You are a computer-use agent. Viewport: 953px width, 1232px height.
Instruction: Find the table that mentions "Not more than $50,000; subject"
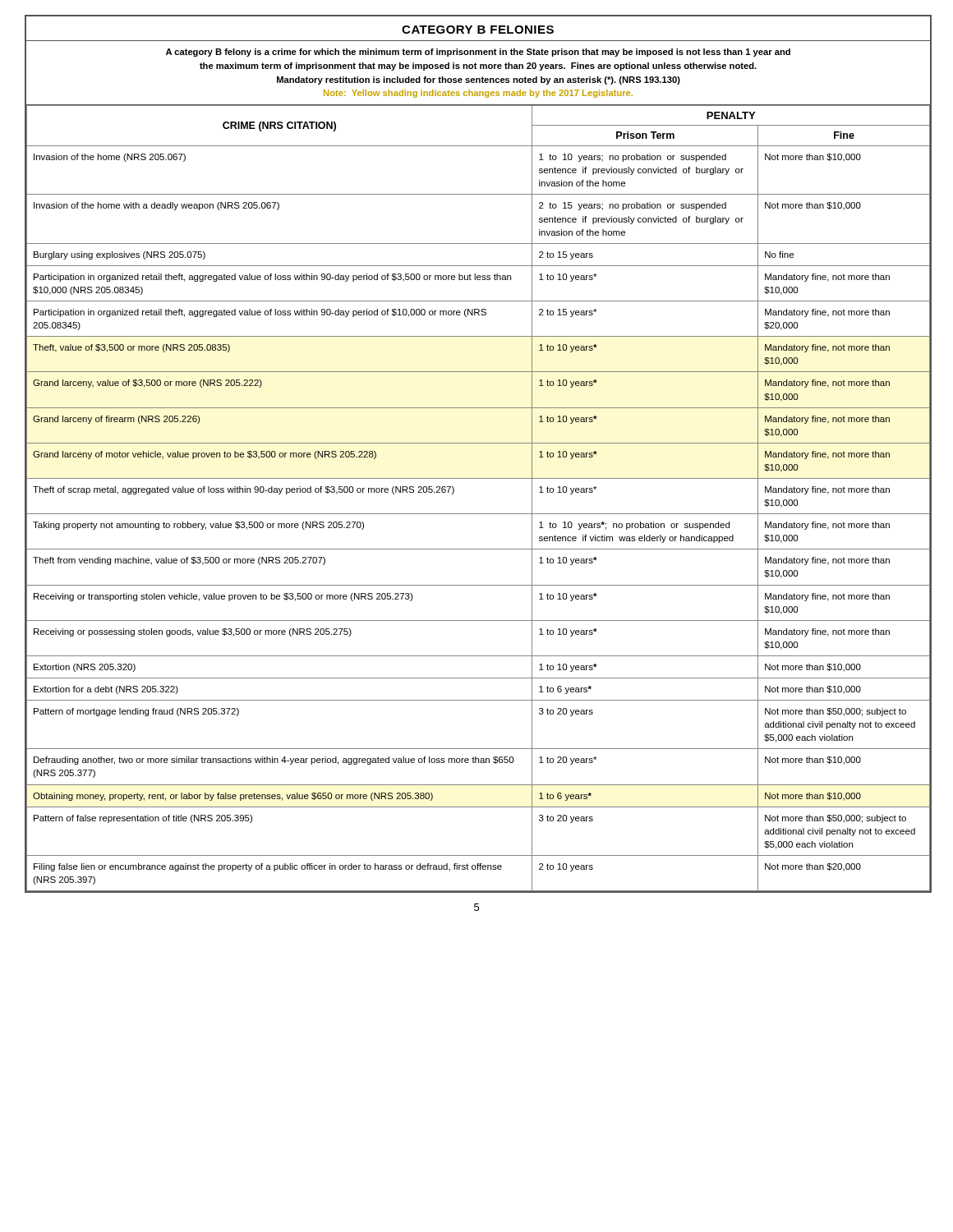478,498
